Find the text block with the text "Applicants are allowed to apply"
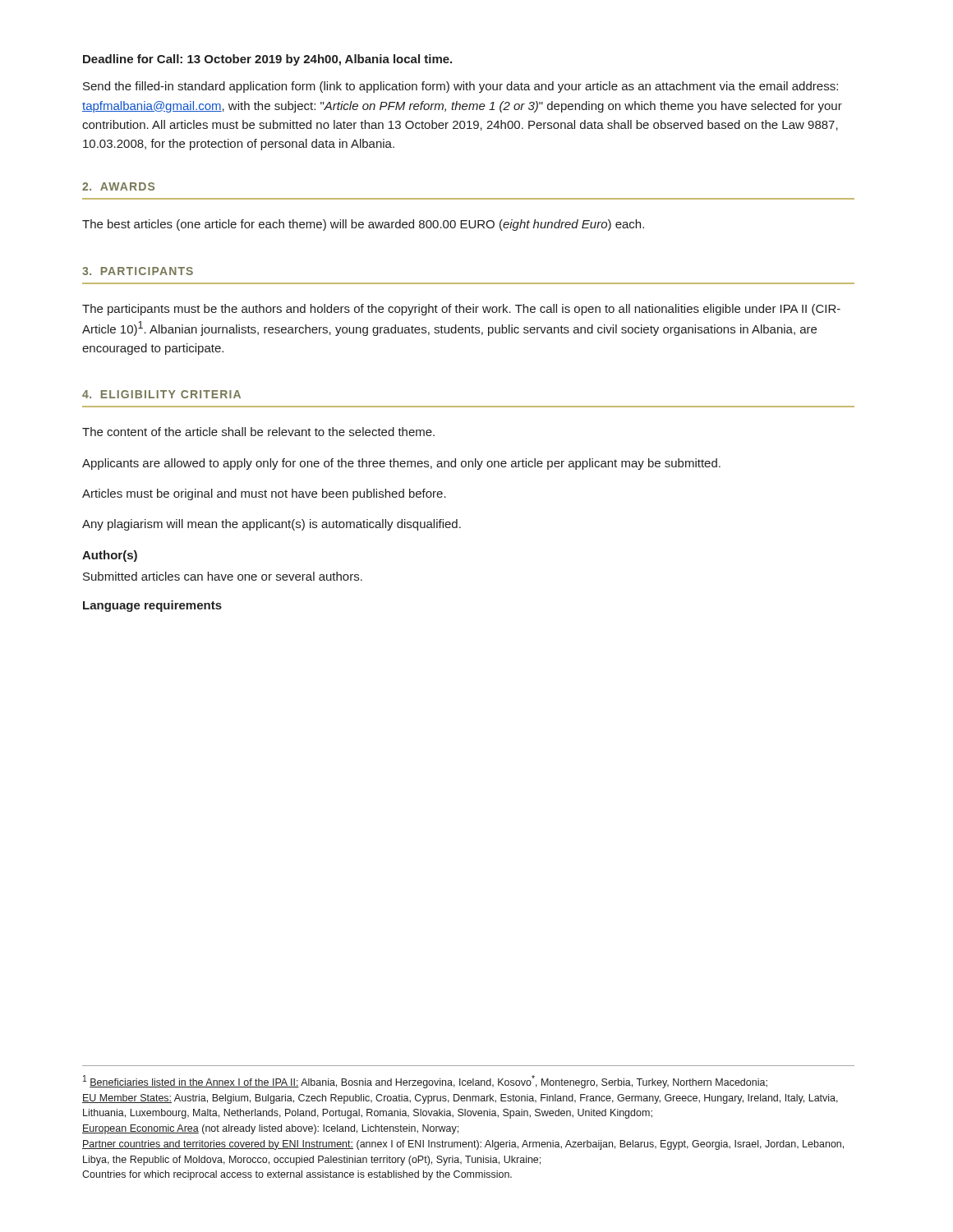This screenshot has height=1232, width=953. point(402,462)
